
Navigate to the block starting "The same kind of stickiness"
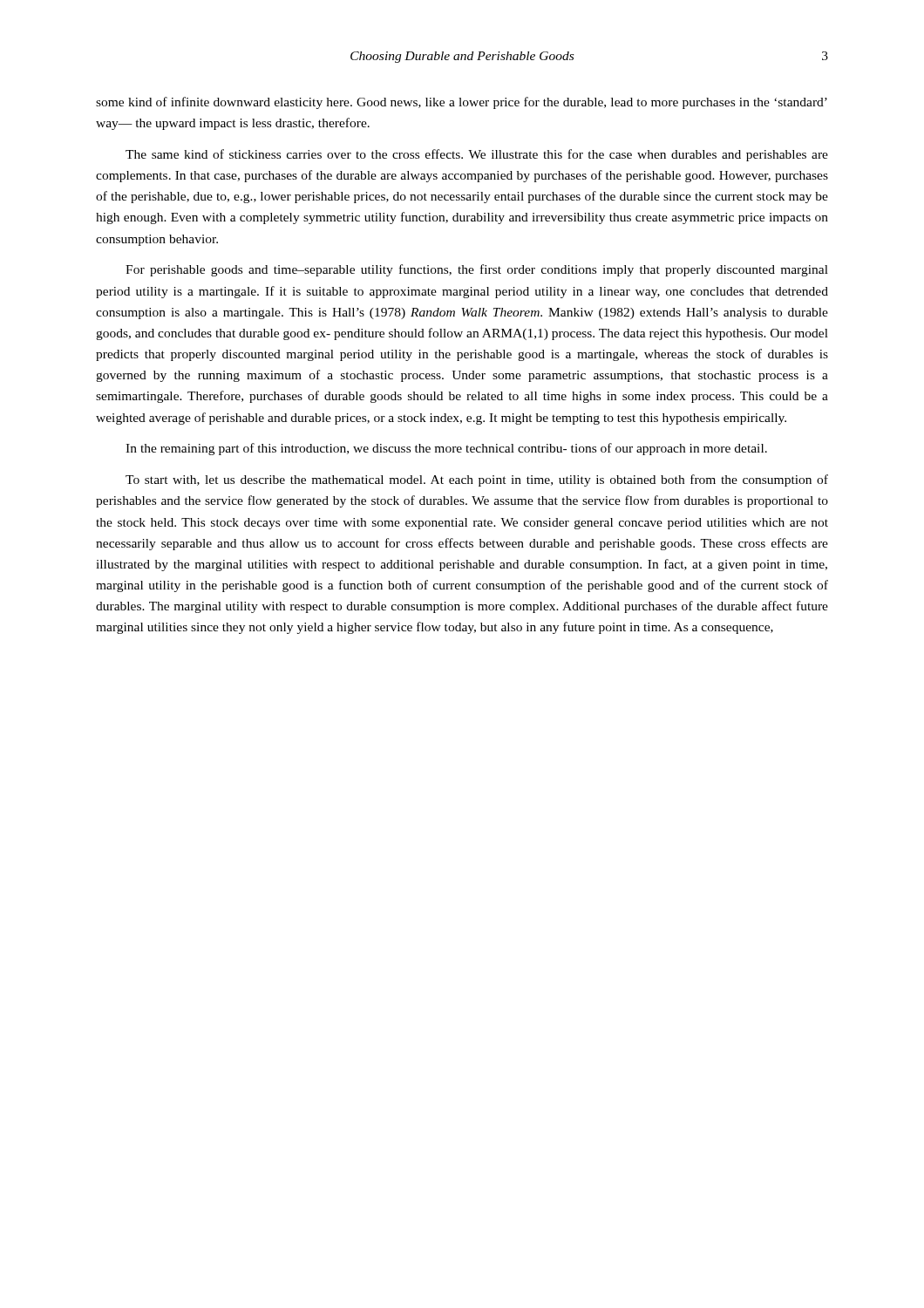(462, 197)
